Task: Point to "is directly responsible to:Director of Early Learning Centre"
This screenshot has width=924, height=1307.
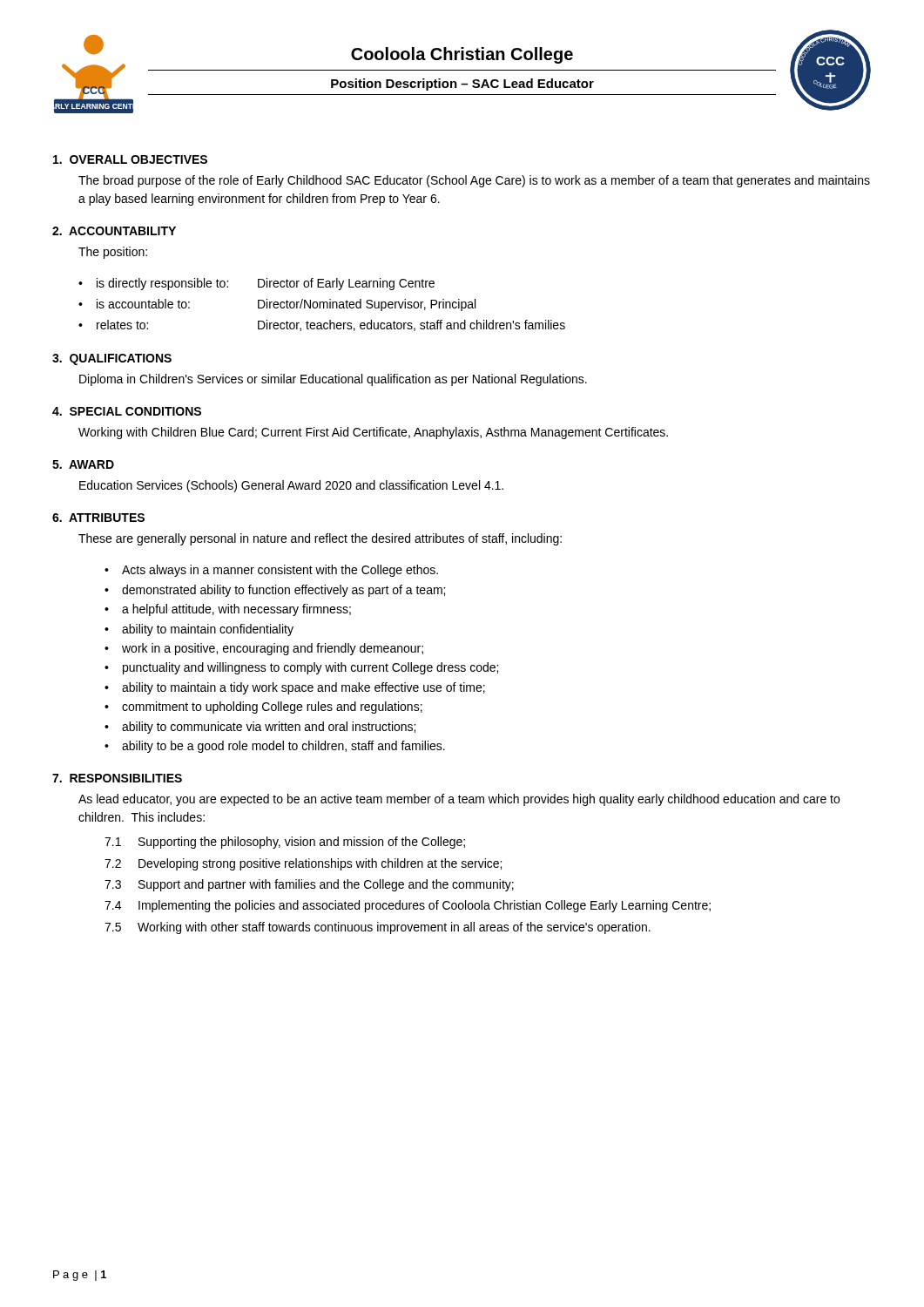Action: pos(265,284)
